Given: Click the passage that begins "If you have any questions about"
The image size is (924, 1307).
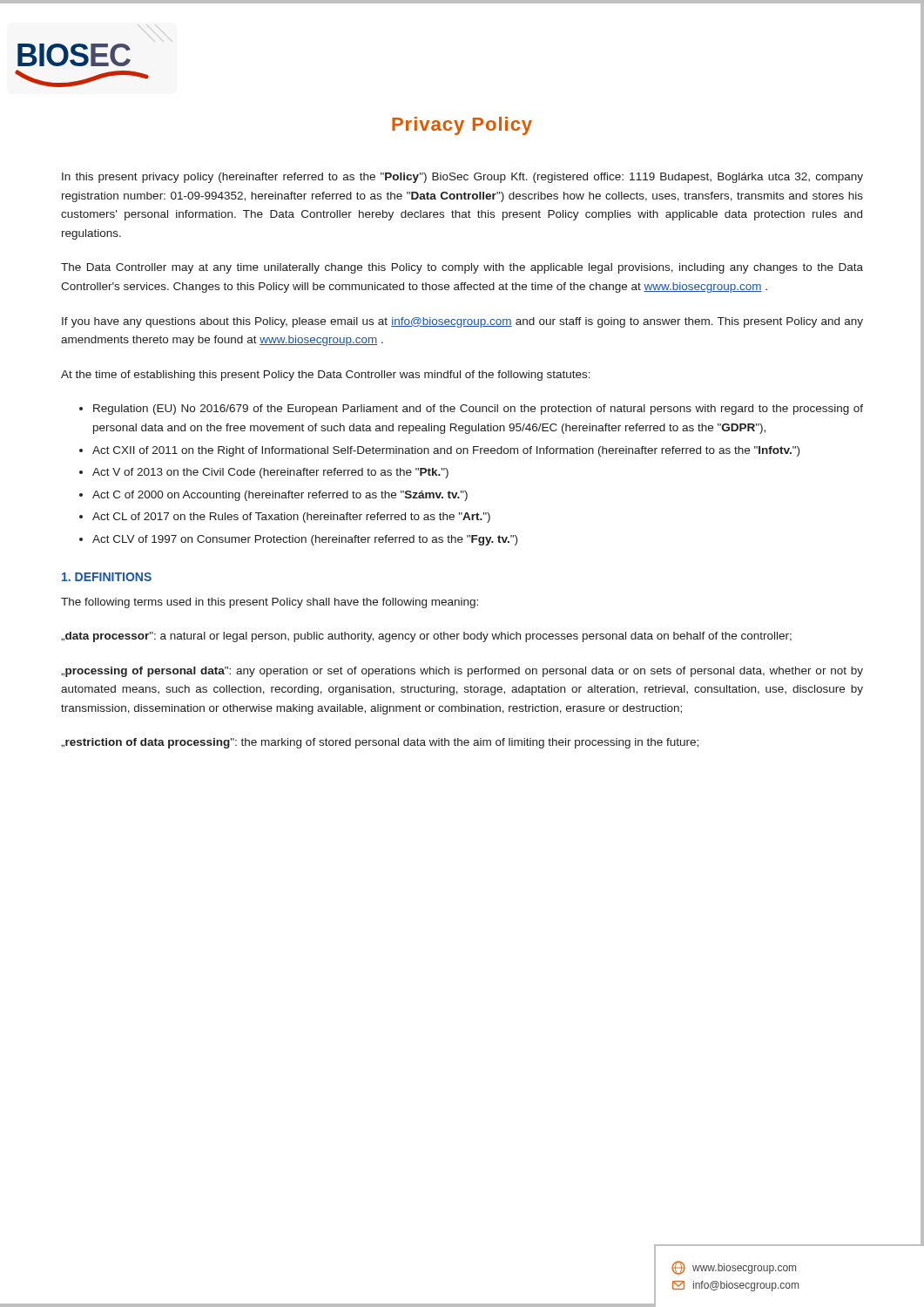Looking at the screenshot, I should click(462, 330).
